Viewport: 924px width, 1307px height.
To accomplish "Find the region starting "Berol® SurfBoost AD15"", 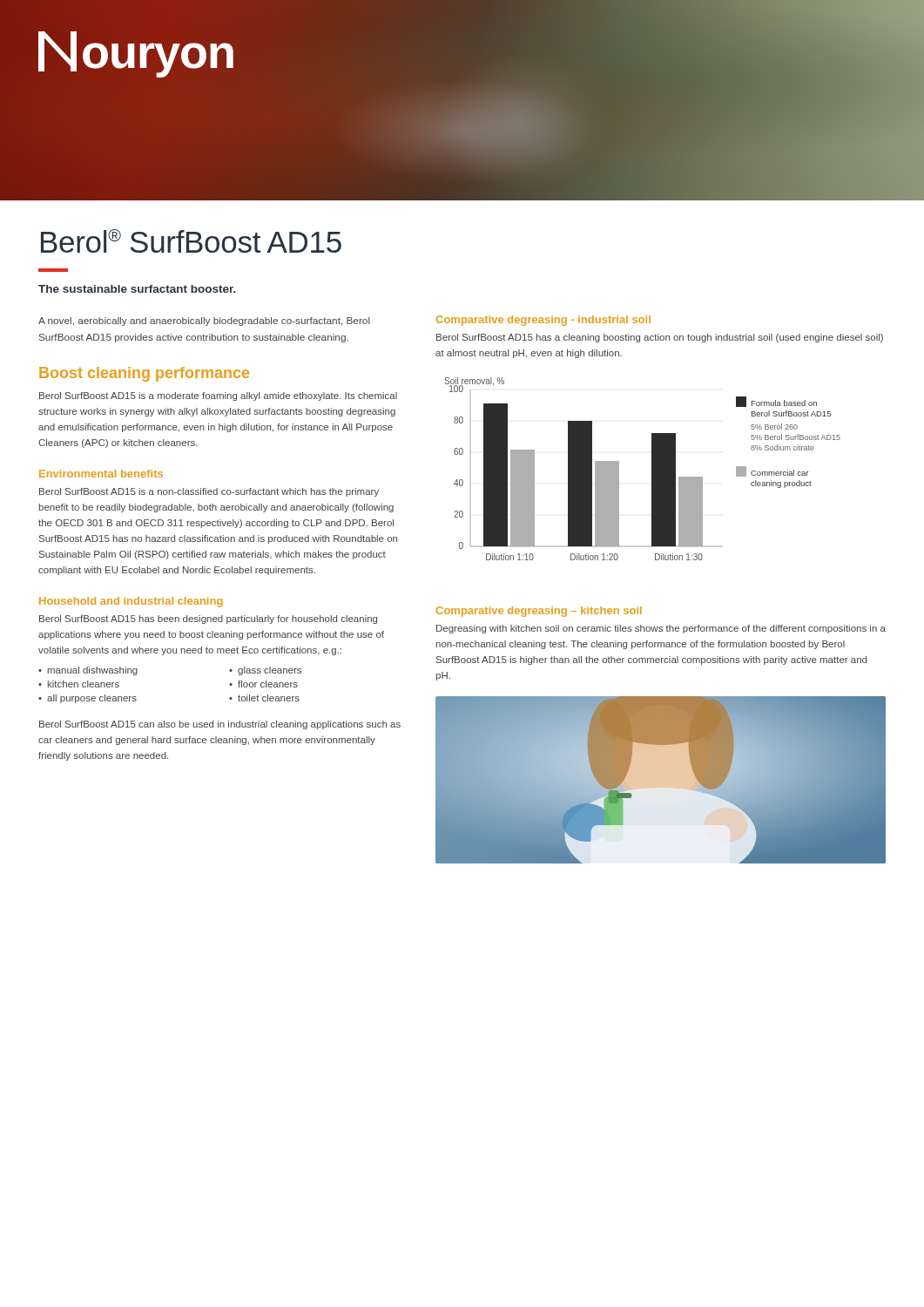I will pos(191,241).
